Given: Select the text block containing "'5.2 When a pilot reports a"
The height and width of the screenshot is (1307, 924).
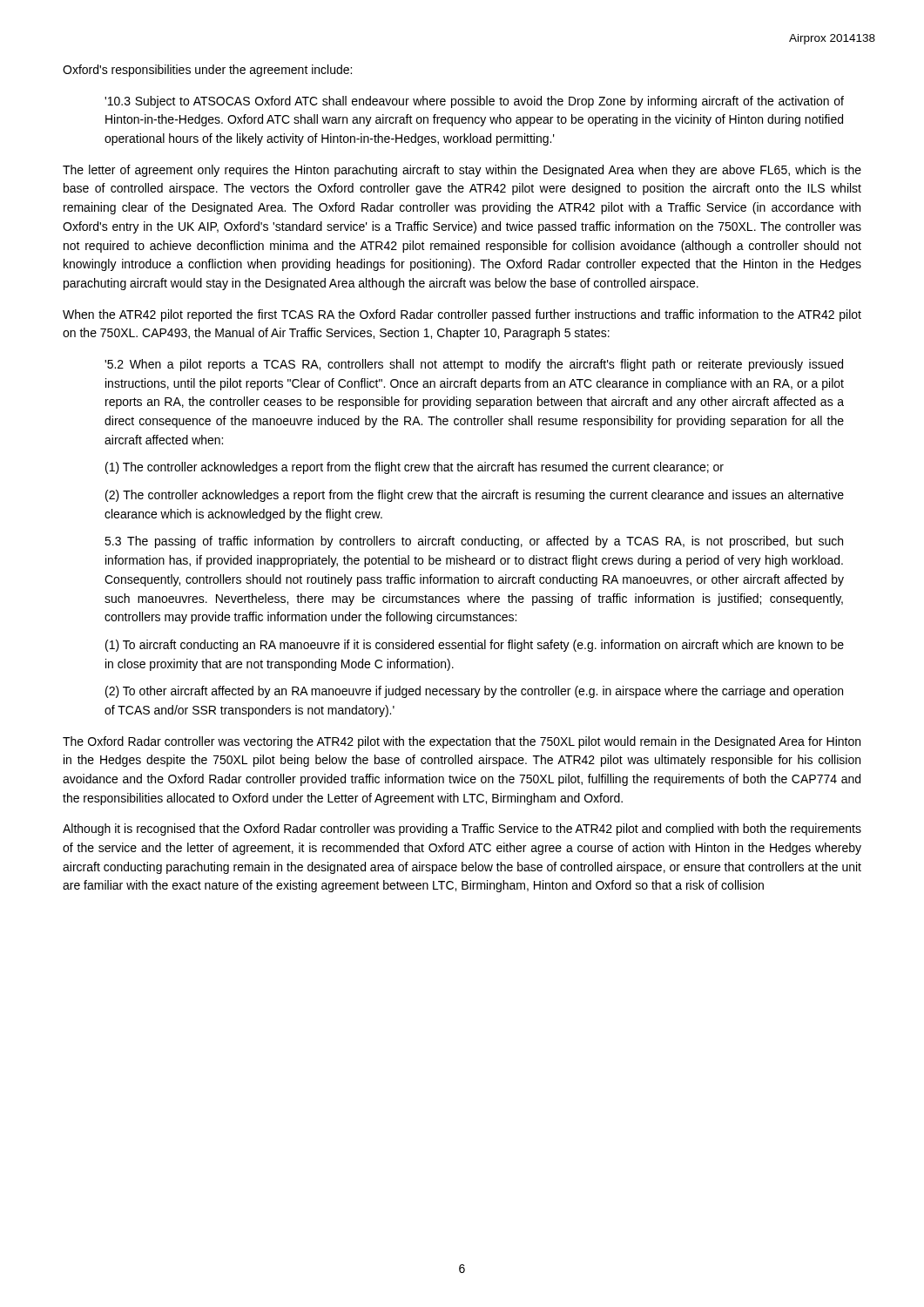Looking at the screenshot, I should click(x=474, y=538).
